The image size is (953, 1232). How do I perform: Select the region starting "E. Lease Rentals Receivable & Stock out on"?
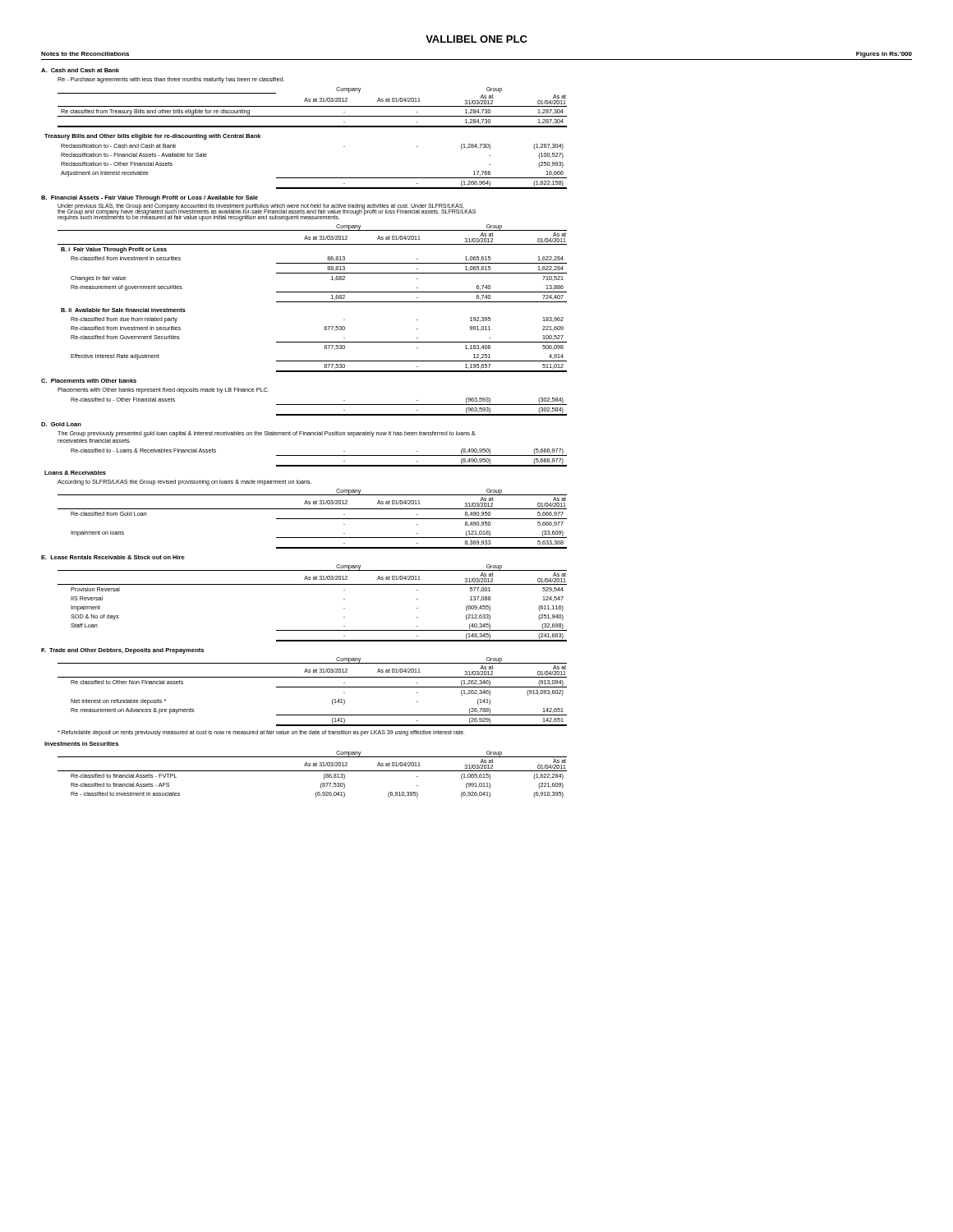pos(113,557)
